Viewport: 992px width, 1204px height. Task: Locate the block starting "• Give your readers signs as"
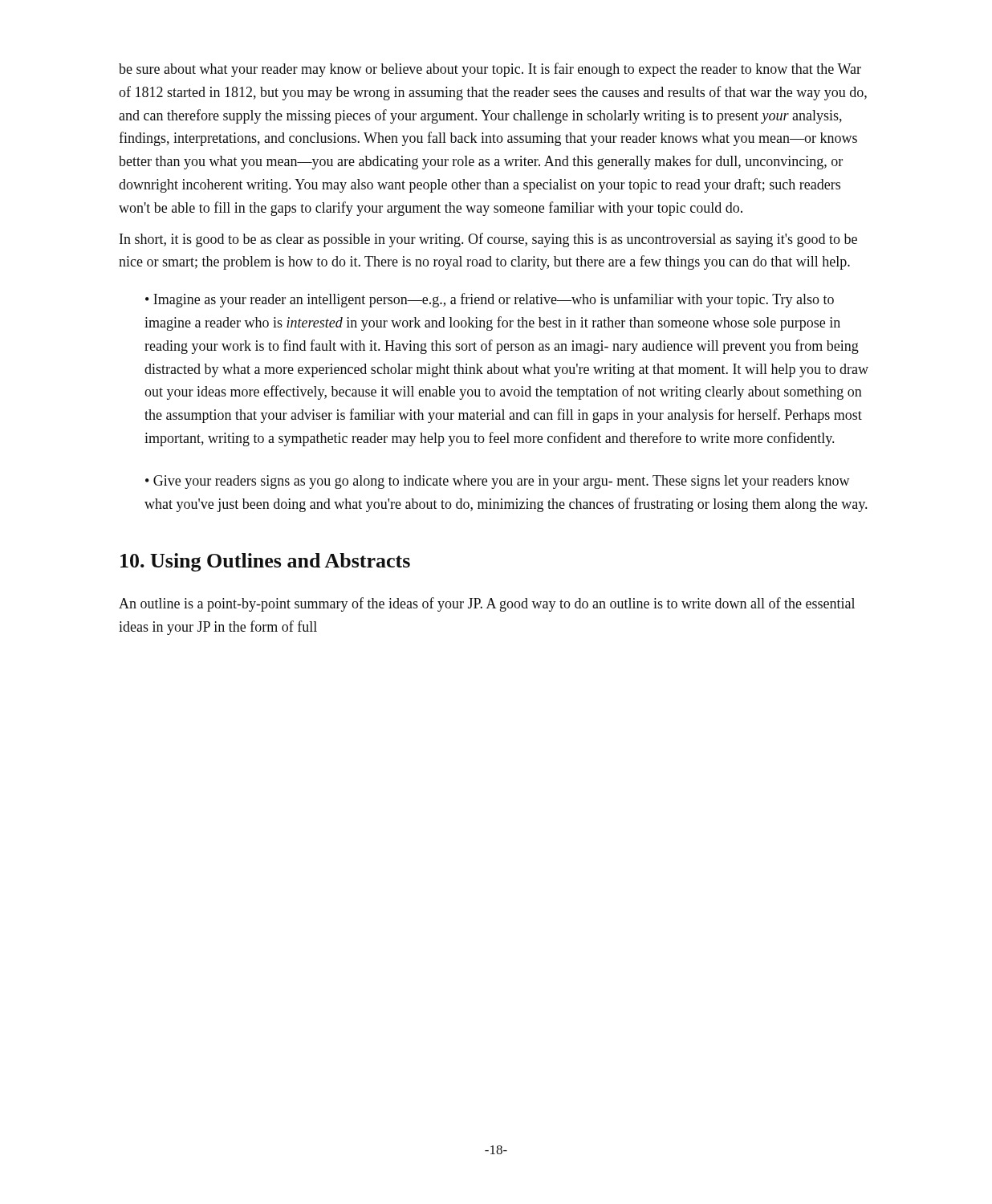pos(506,492)
